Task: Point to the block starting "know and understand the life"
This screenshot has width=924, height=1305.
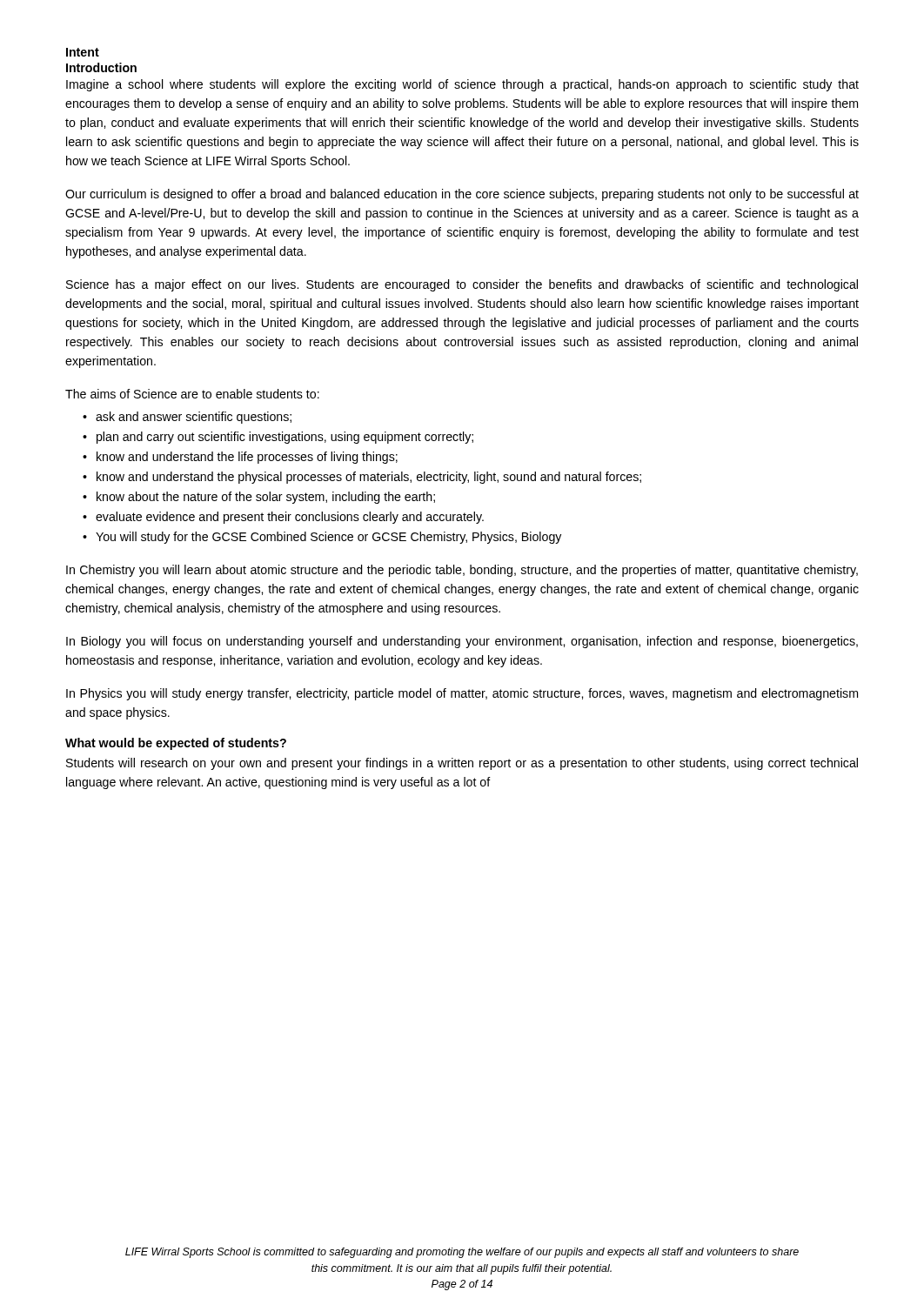Action: 247,457
